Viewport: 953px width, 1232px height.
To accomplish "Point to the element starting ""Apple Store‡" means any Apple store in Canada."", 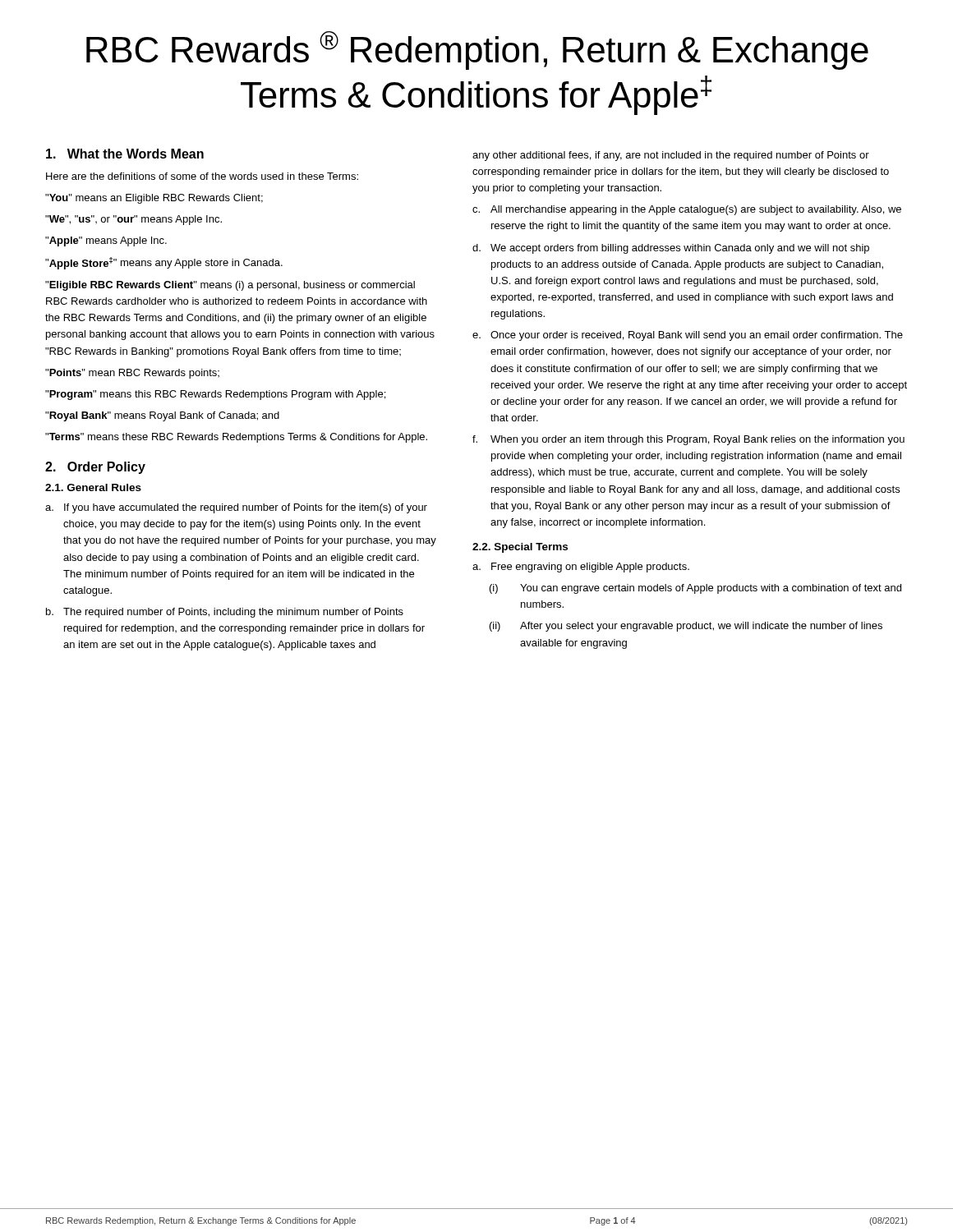I will [164, 262].
